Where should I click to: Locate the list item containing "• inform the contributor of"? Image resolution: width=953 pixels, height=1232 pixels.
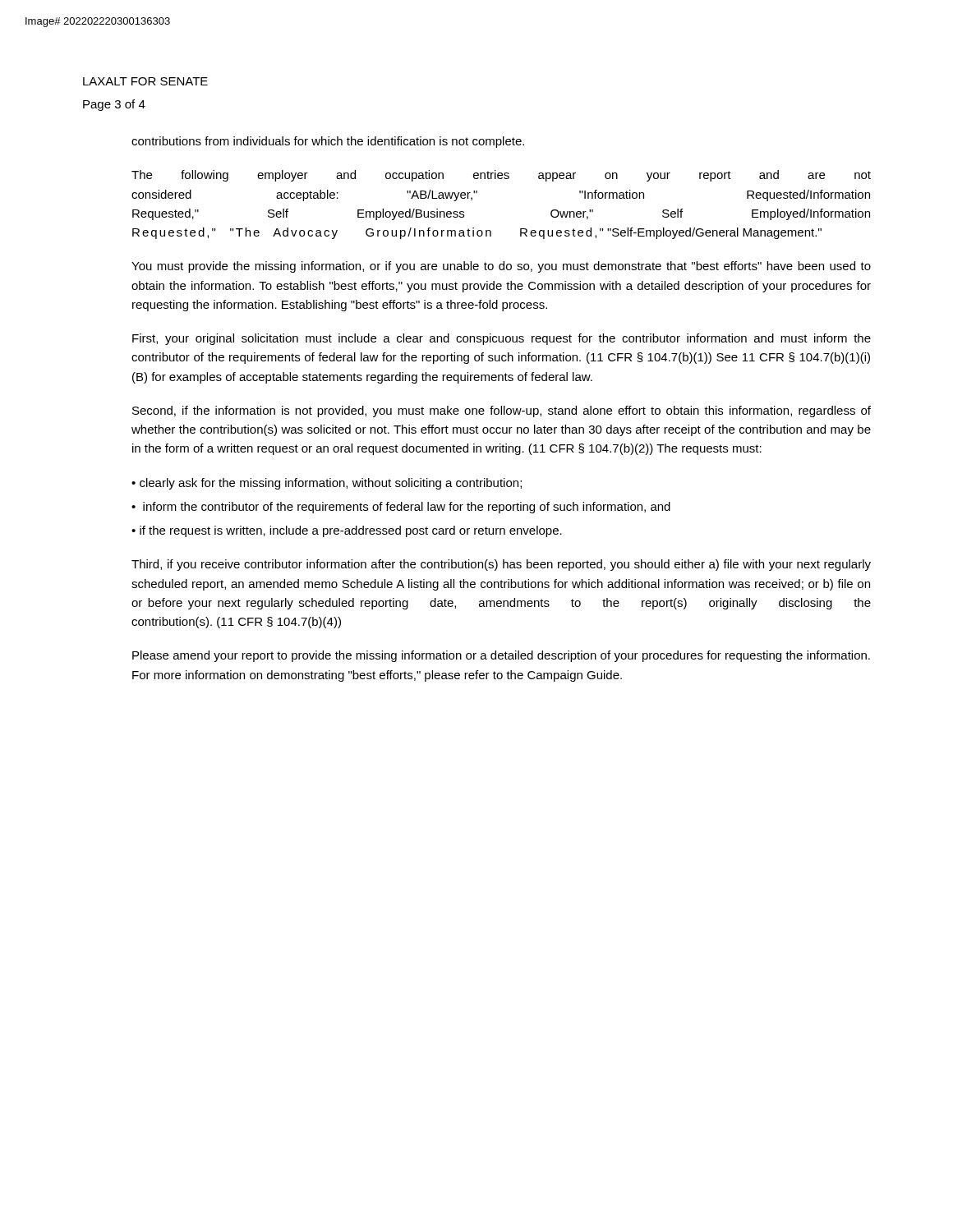coord(401,506)
